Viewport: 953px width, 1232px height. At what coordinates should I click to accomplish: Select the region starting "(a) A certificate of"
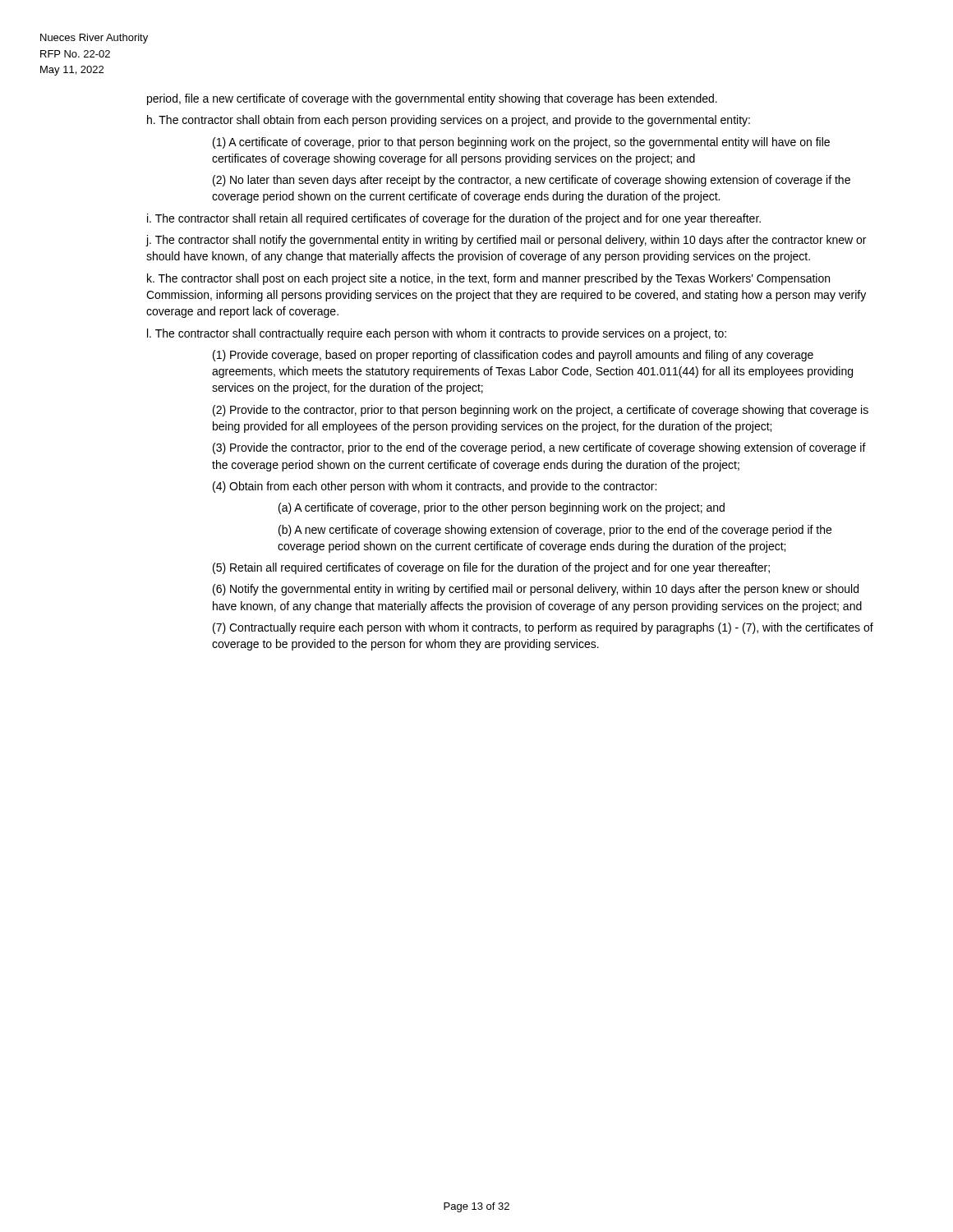tap(501, 508)
